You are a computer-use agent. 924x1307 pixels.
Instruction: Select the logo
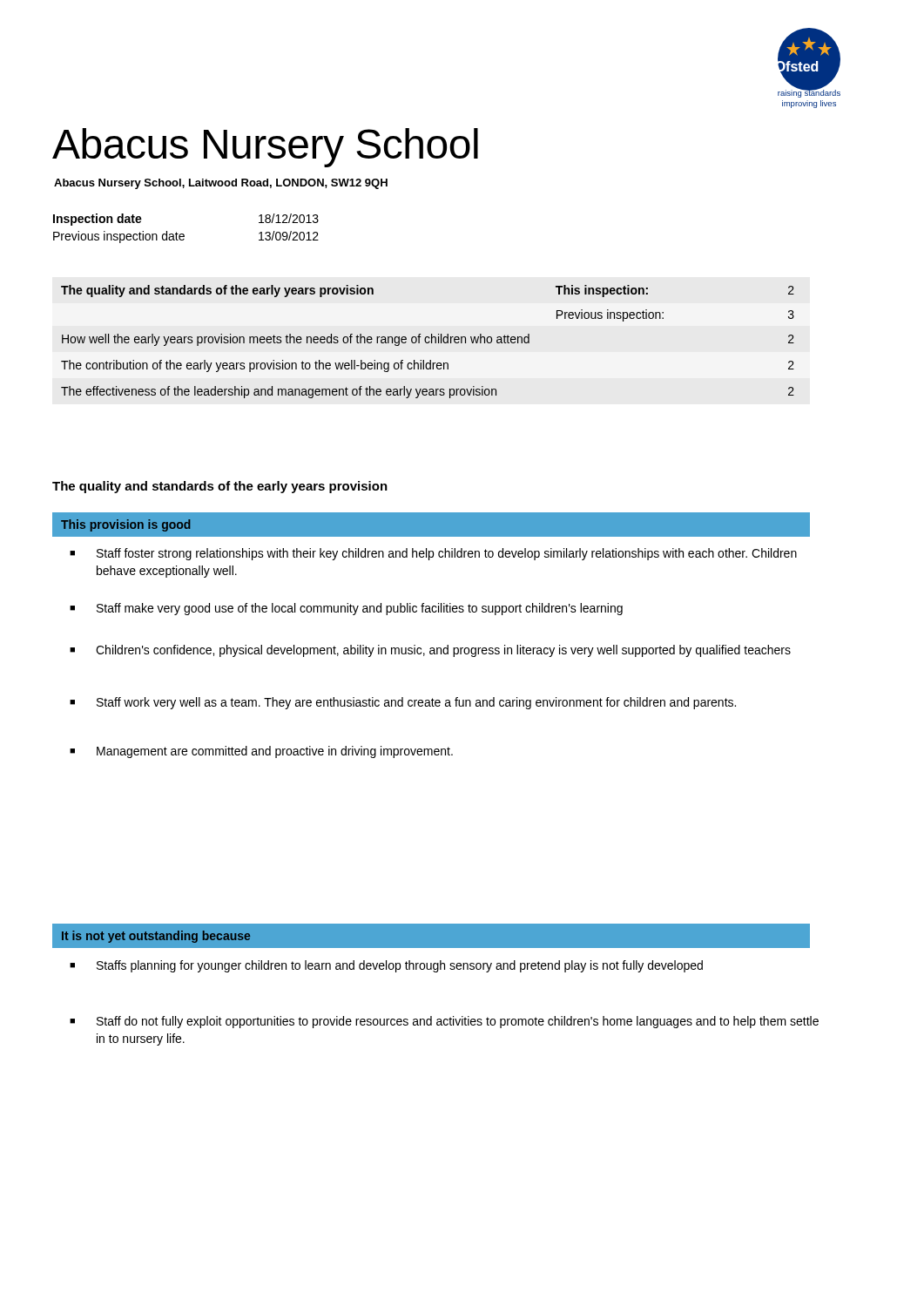(811, 69)
